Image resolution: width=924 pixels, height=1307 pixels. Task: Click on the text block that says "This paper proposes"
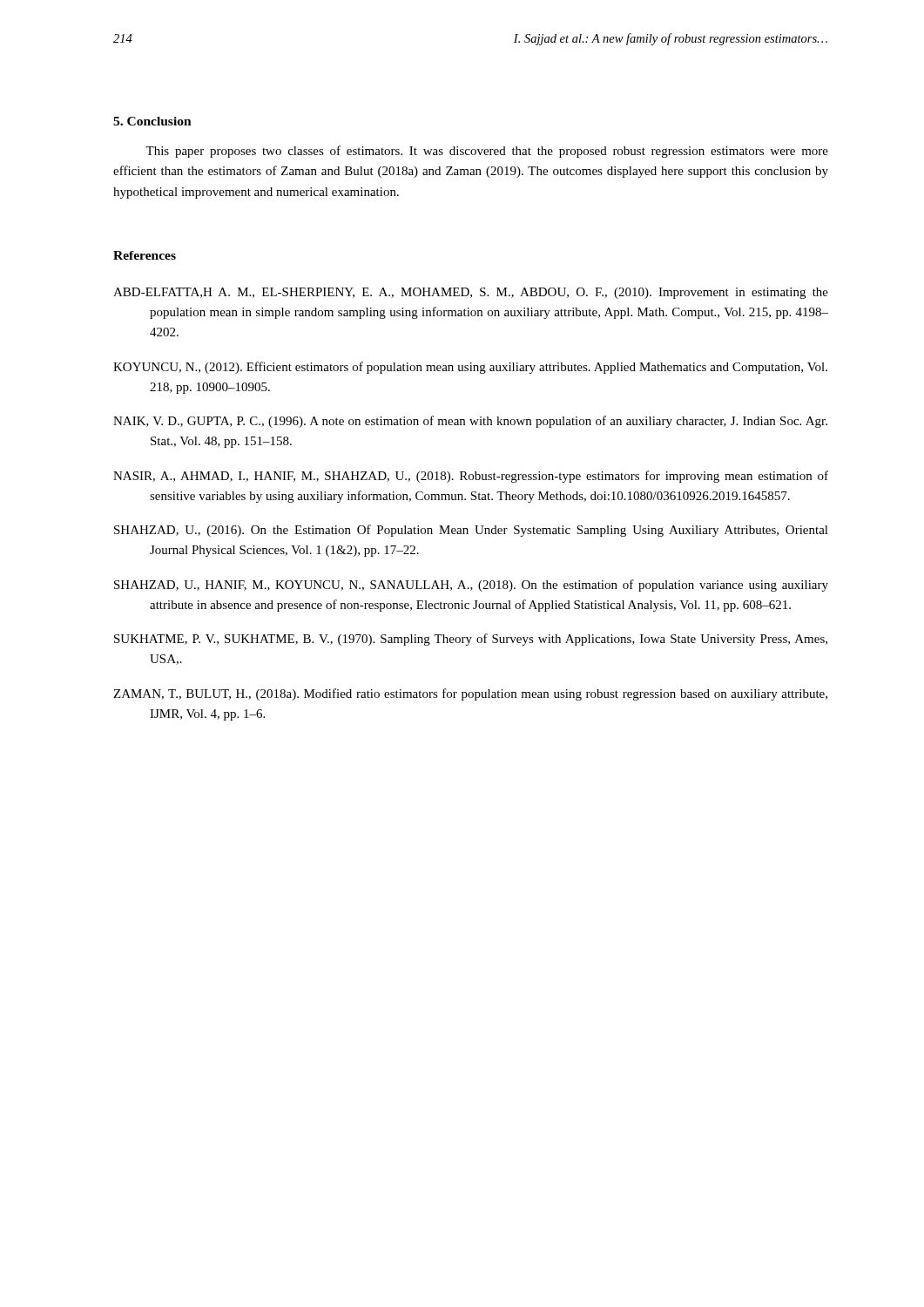[471, 171]
